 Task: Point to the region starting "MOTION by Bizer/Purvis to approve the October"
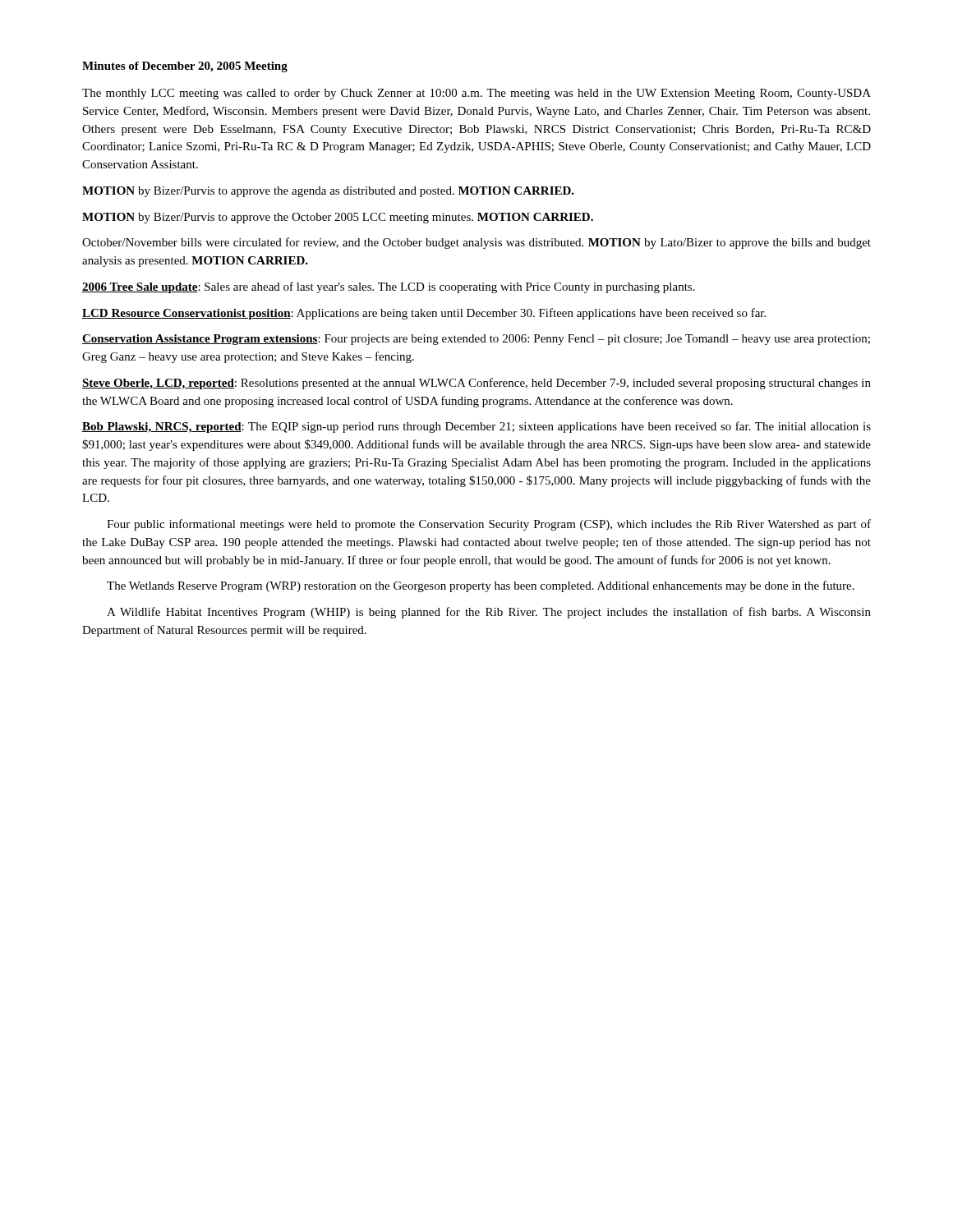pyautogui.click(x=476, y=217)
